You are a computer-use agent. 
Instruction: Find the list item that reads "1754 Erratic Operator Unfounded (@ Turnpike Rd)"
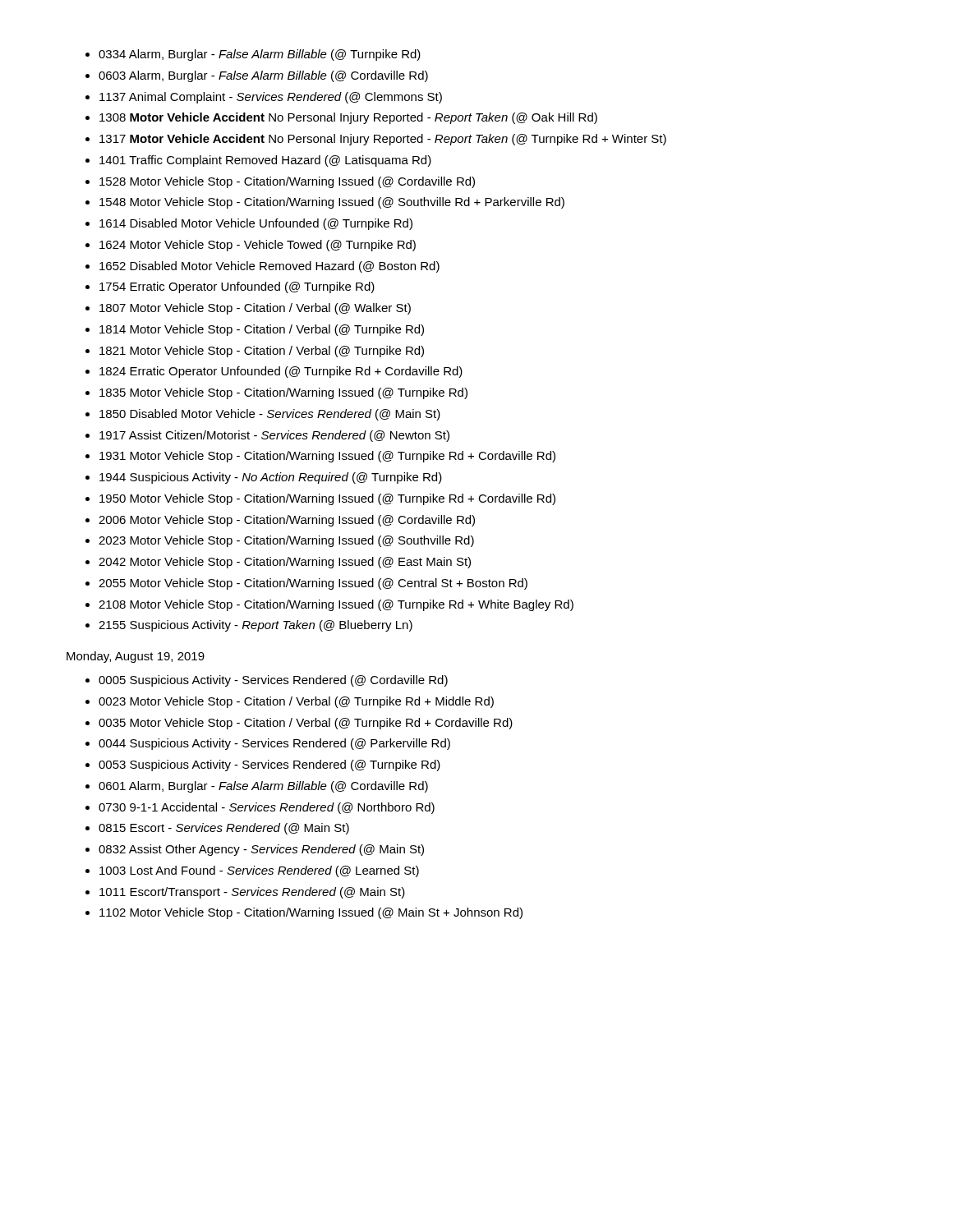[x=237, y=286]
